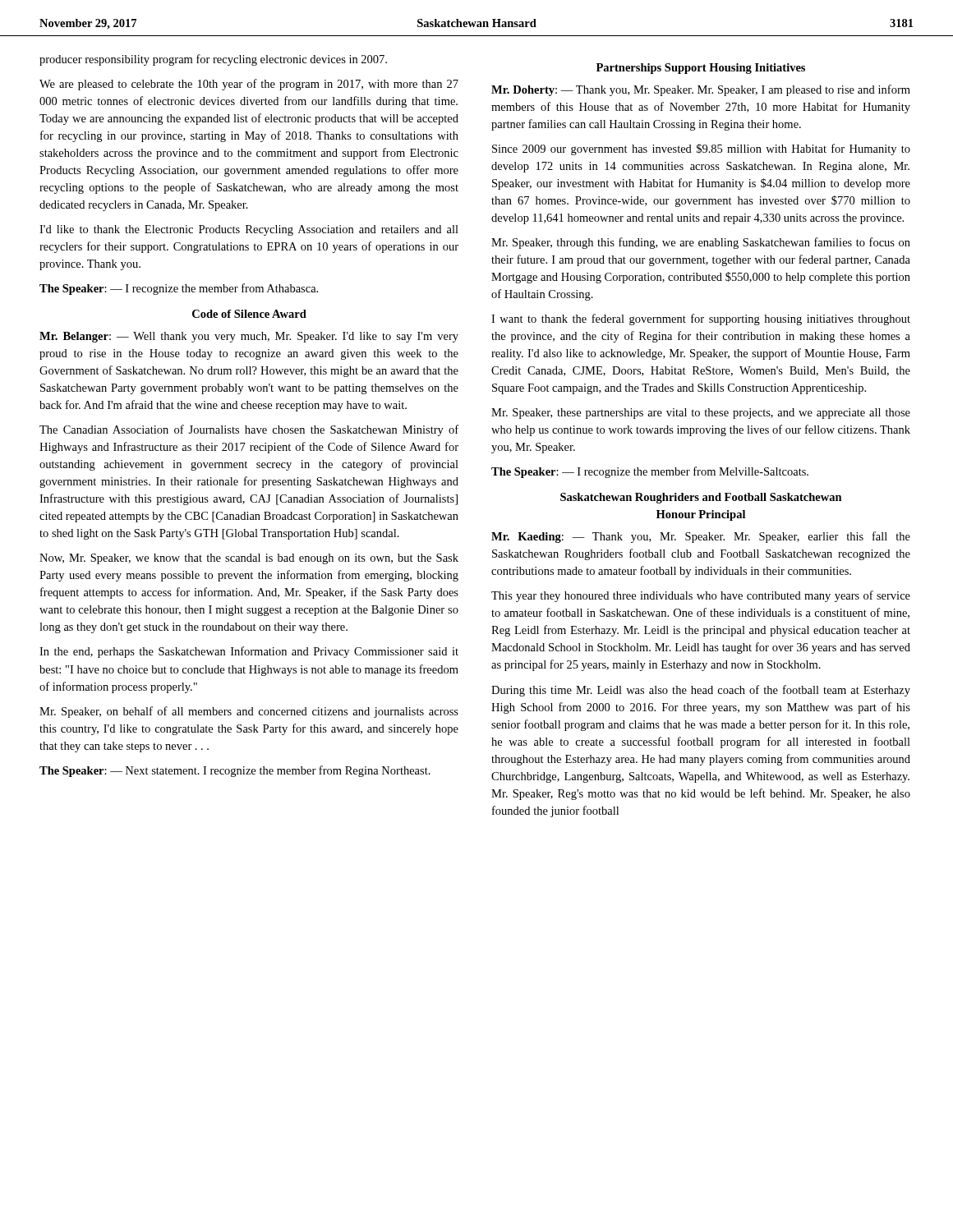Find the text block with the text "Mr. Belanger: — Well thank you very much,"
This screenshot has width=953, height=1232.
(x=249, y=371)
